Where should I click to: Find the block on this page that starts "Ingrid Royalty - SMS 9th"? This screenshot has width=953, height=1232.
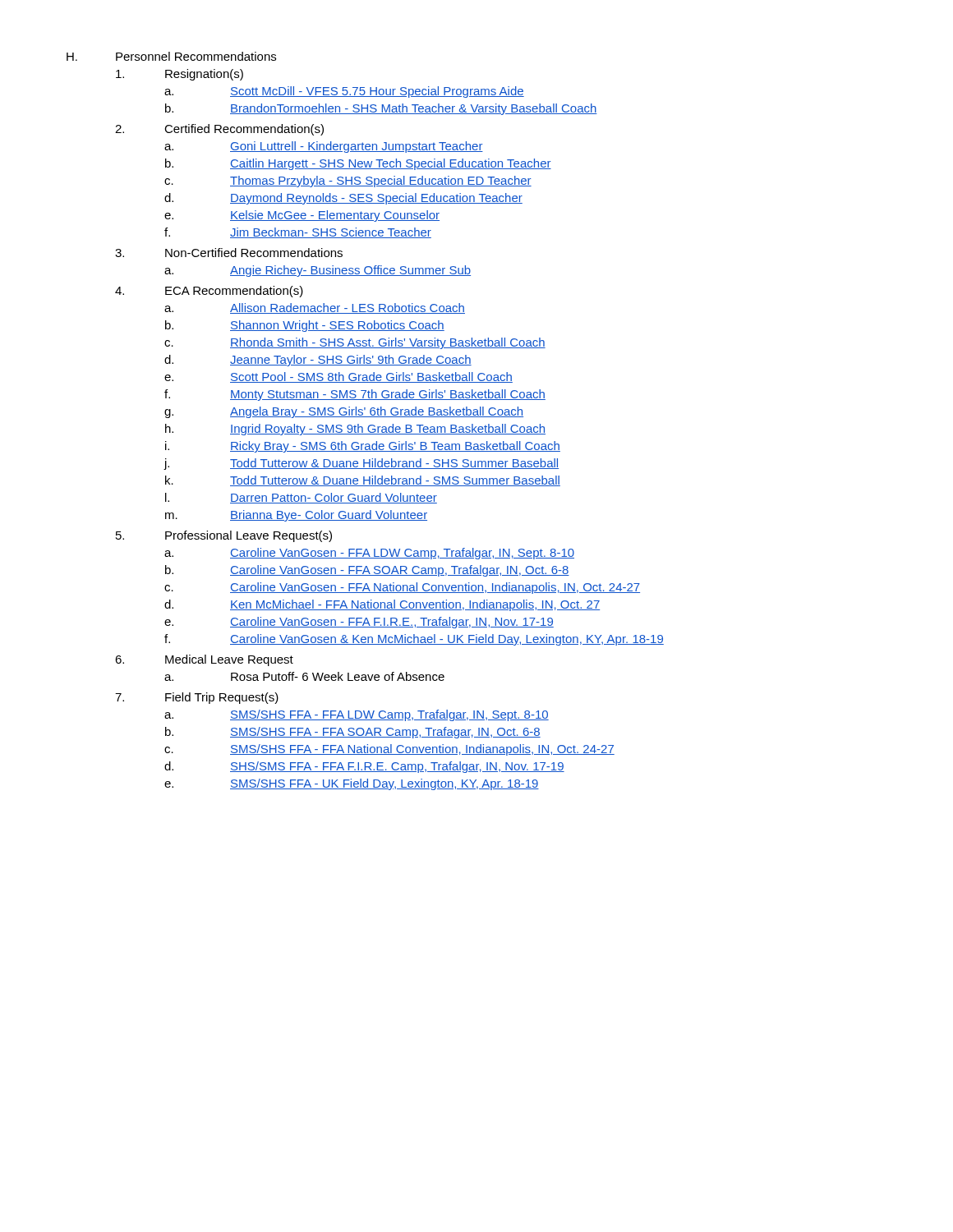point(388,428)
